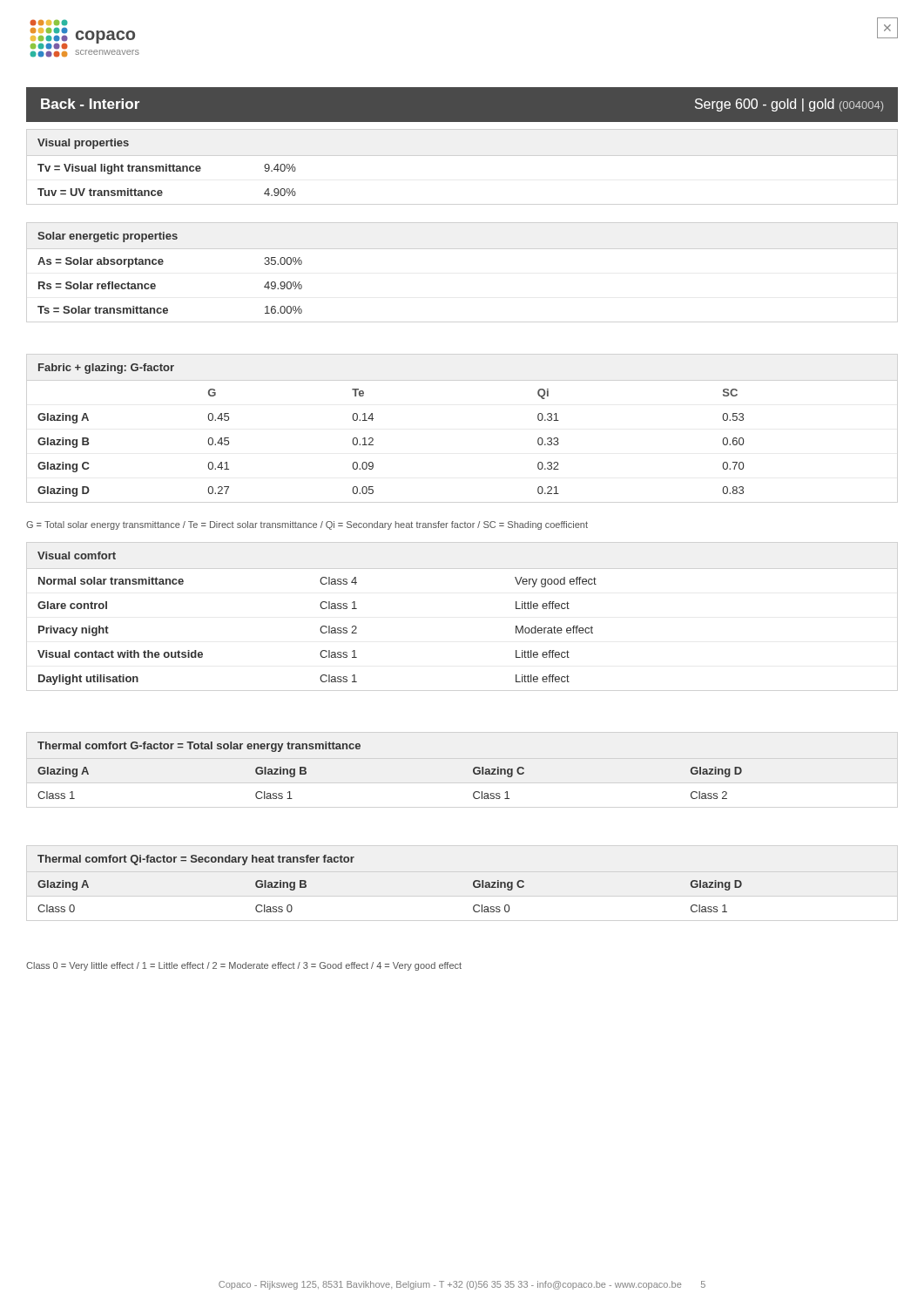Find the title

point(462,105)
